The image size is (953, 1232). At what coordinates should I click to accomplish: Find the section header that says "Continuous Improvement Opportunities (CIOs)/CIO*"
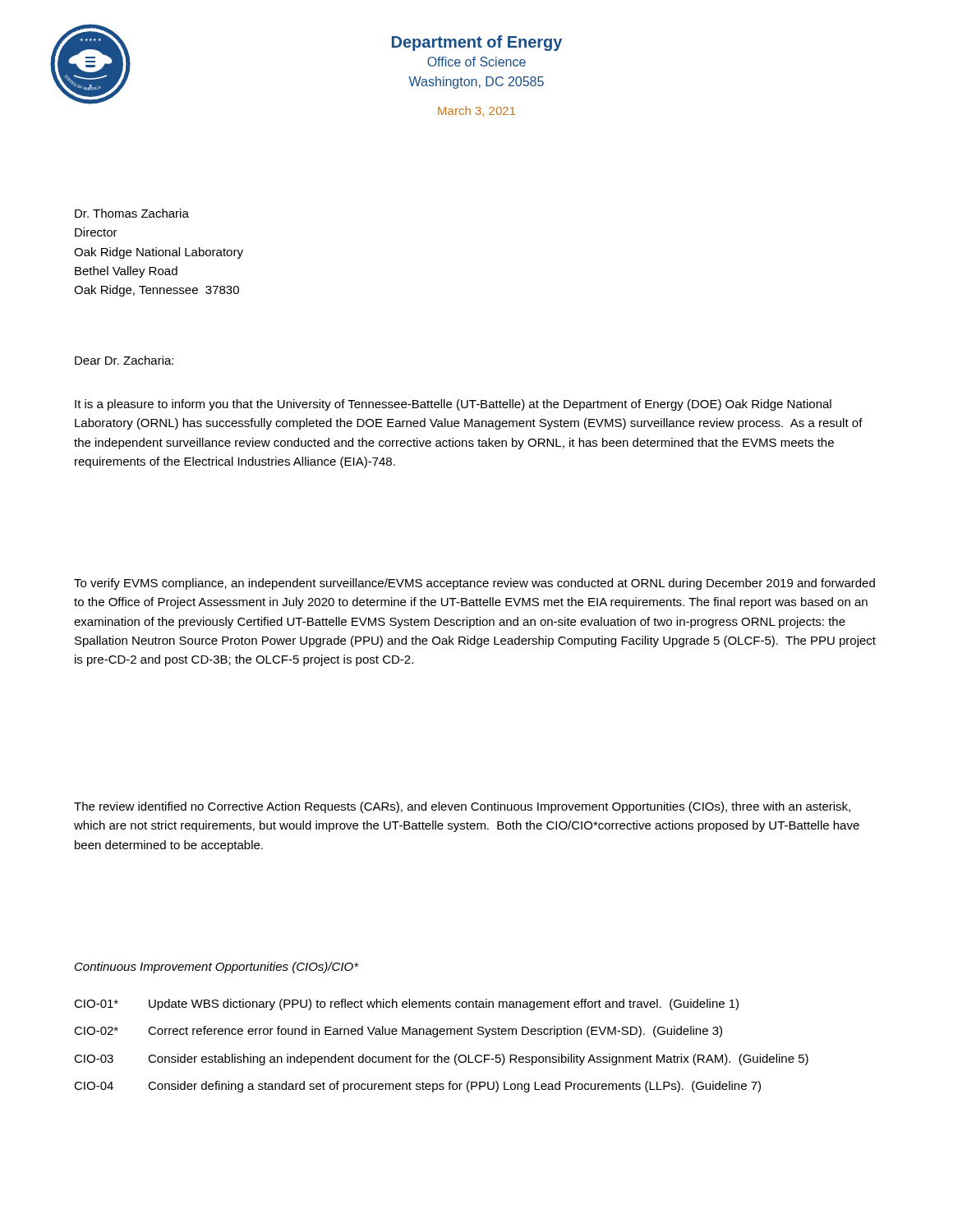(216, 966)
